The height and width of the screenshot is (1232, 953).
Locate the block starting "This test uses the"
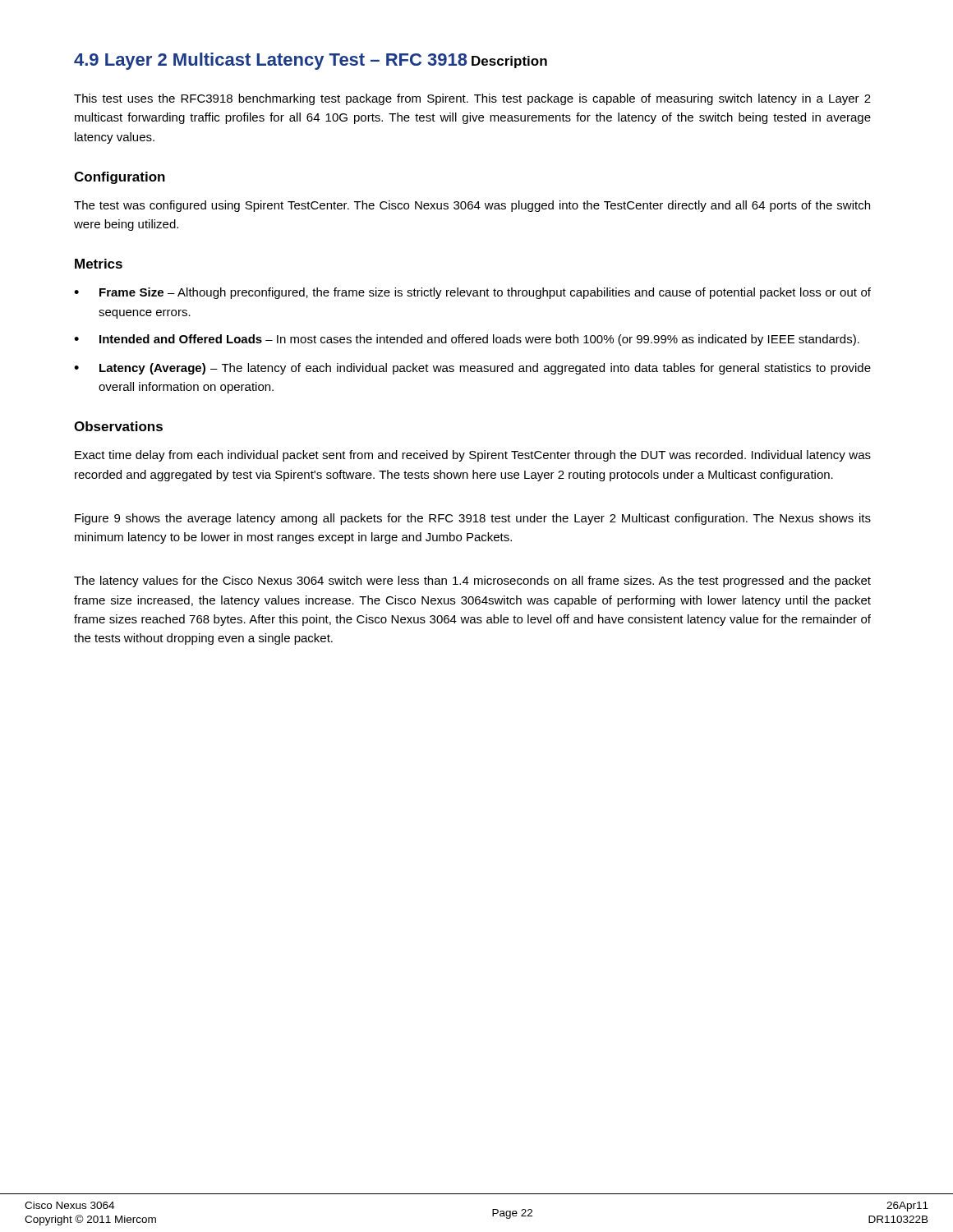472,117
